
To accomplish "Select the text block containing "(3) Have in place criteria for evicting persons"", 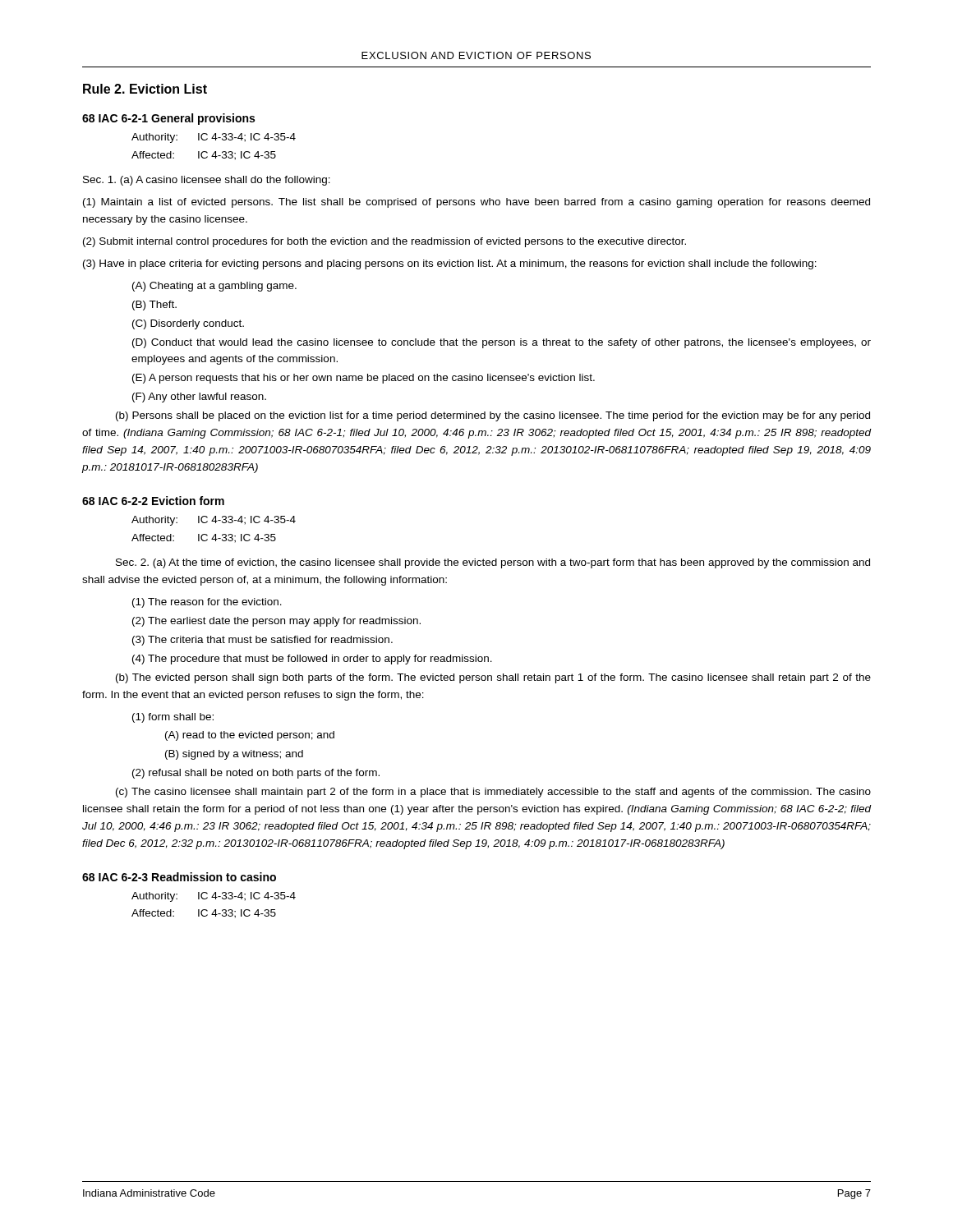I will [450, 263].
